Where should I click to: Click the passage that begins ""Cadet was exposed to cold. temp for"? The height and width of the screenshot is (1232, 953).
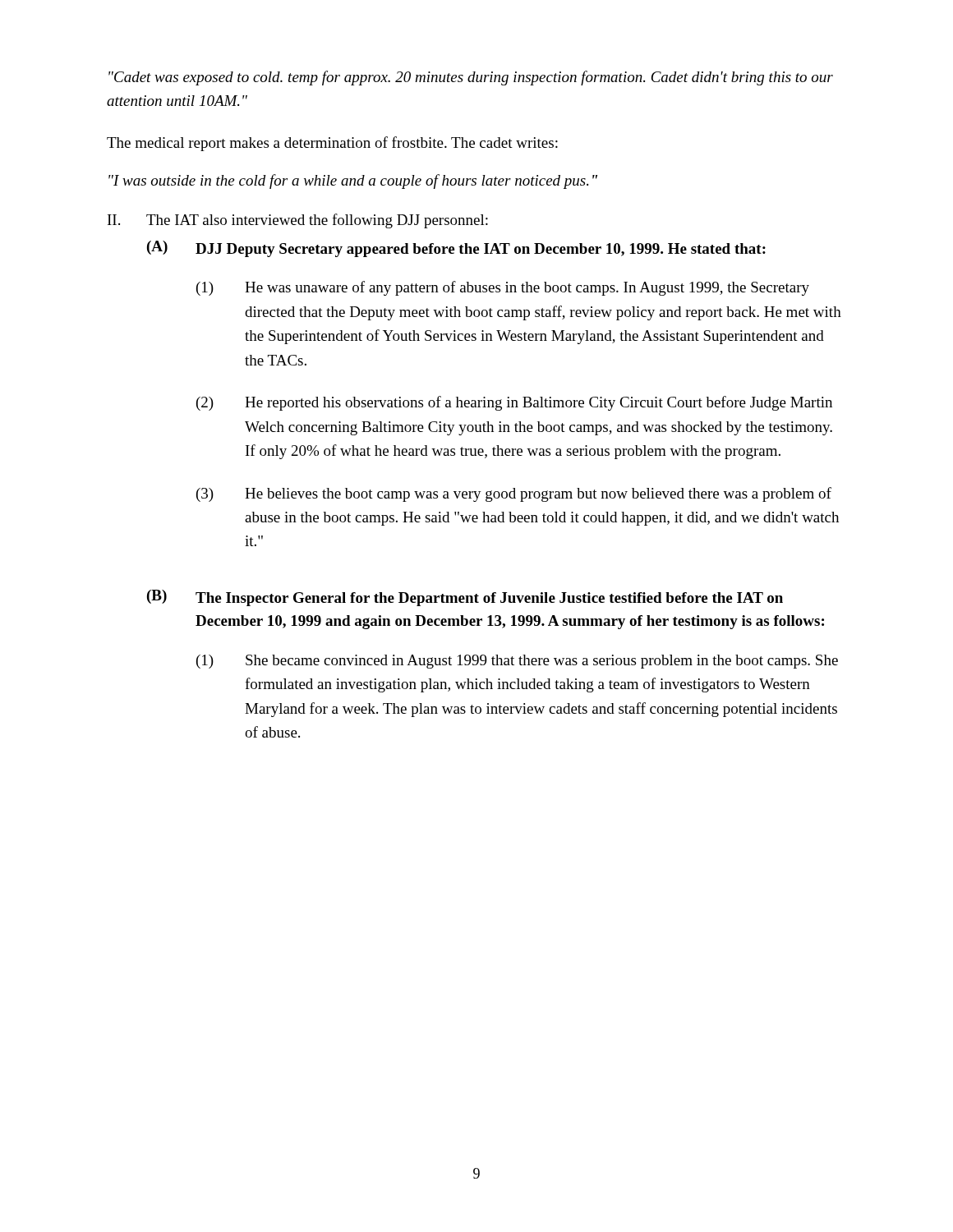tap(470, 88)
